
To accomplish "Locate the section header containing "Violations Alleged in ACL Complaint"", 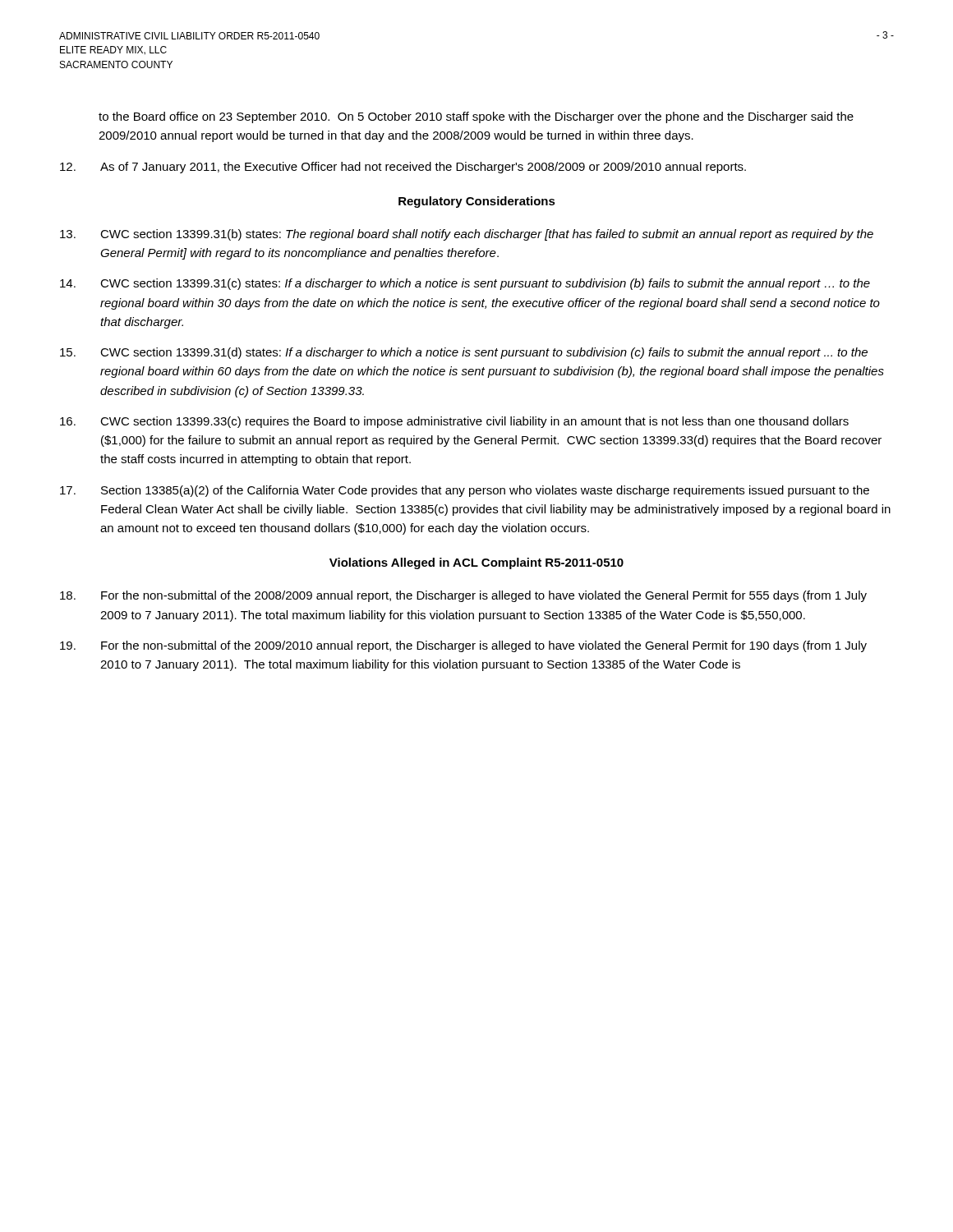I will pos(476,562).
